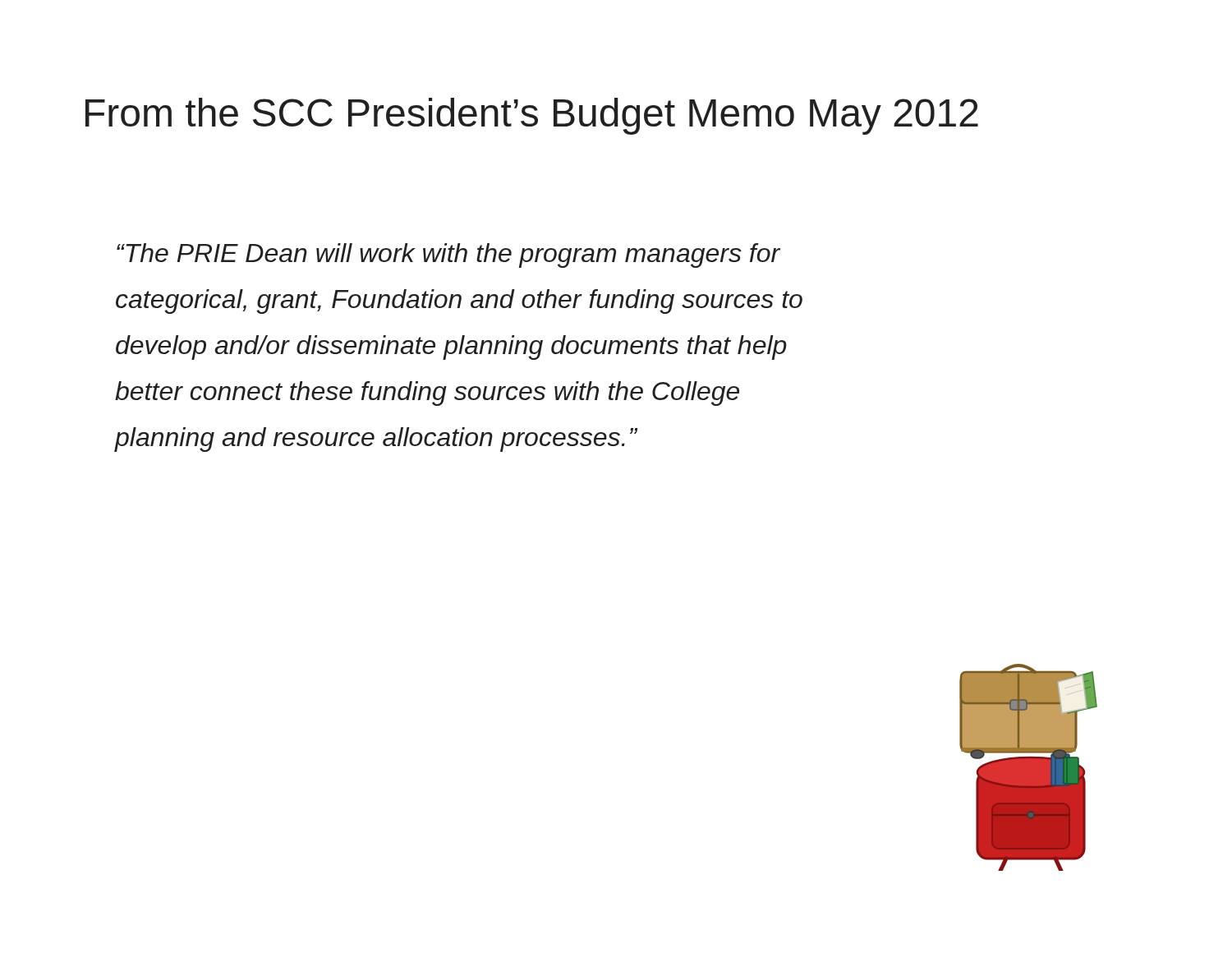The width and height of the screenshot is (1232, 953).
Task: Where is the passage that starts "“The PRIE Dean will work with"?
Action: [459, 345]
